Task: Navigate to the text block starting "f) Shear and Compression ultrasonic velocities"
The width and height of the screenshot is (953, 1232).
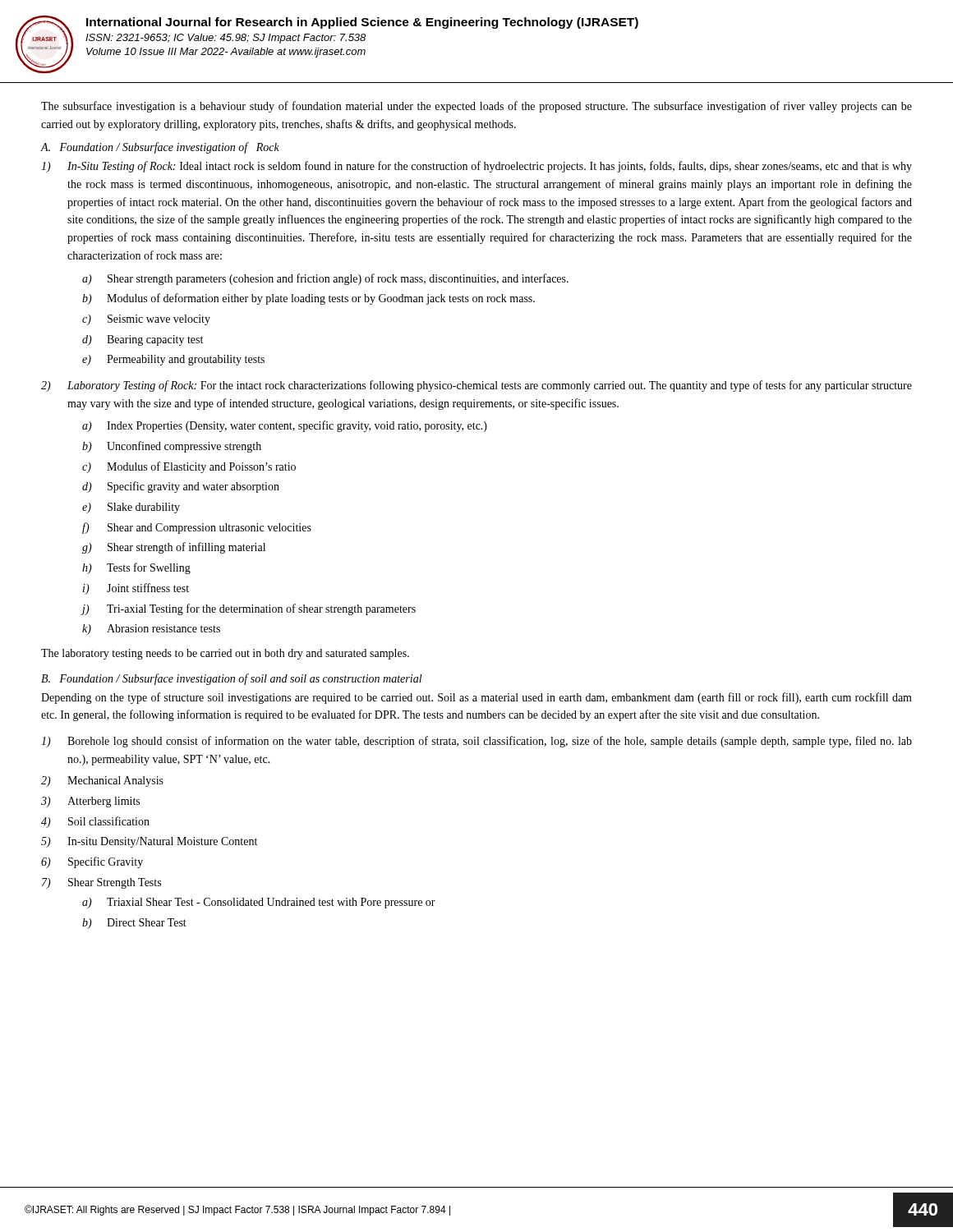Action: [x=197, y=528]
